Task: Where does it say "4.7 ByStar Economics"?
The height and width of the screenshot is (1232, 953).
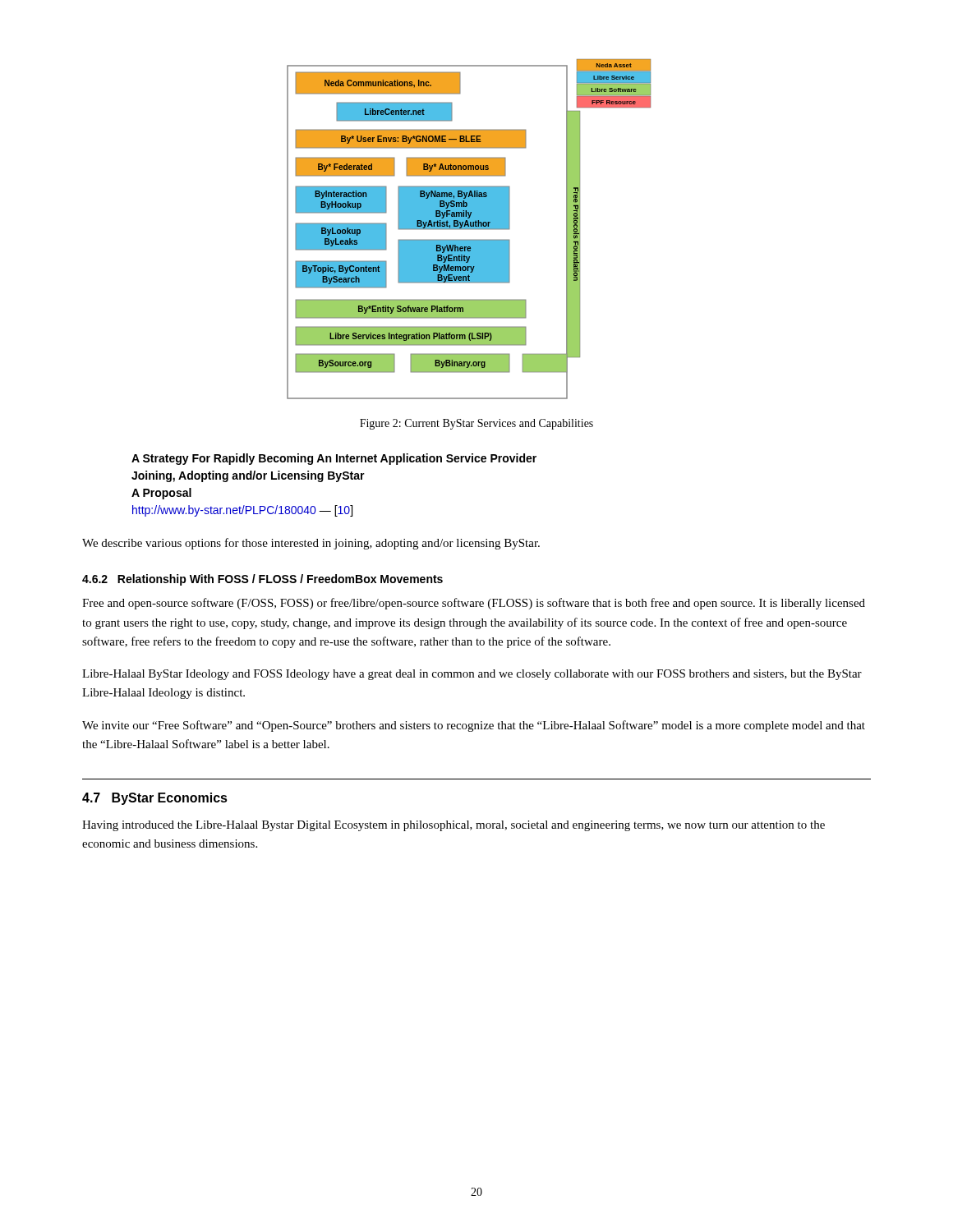Action: click(155, 798)
